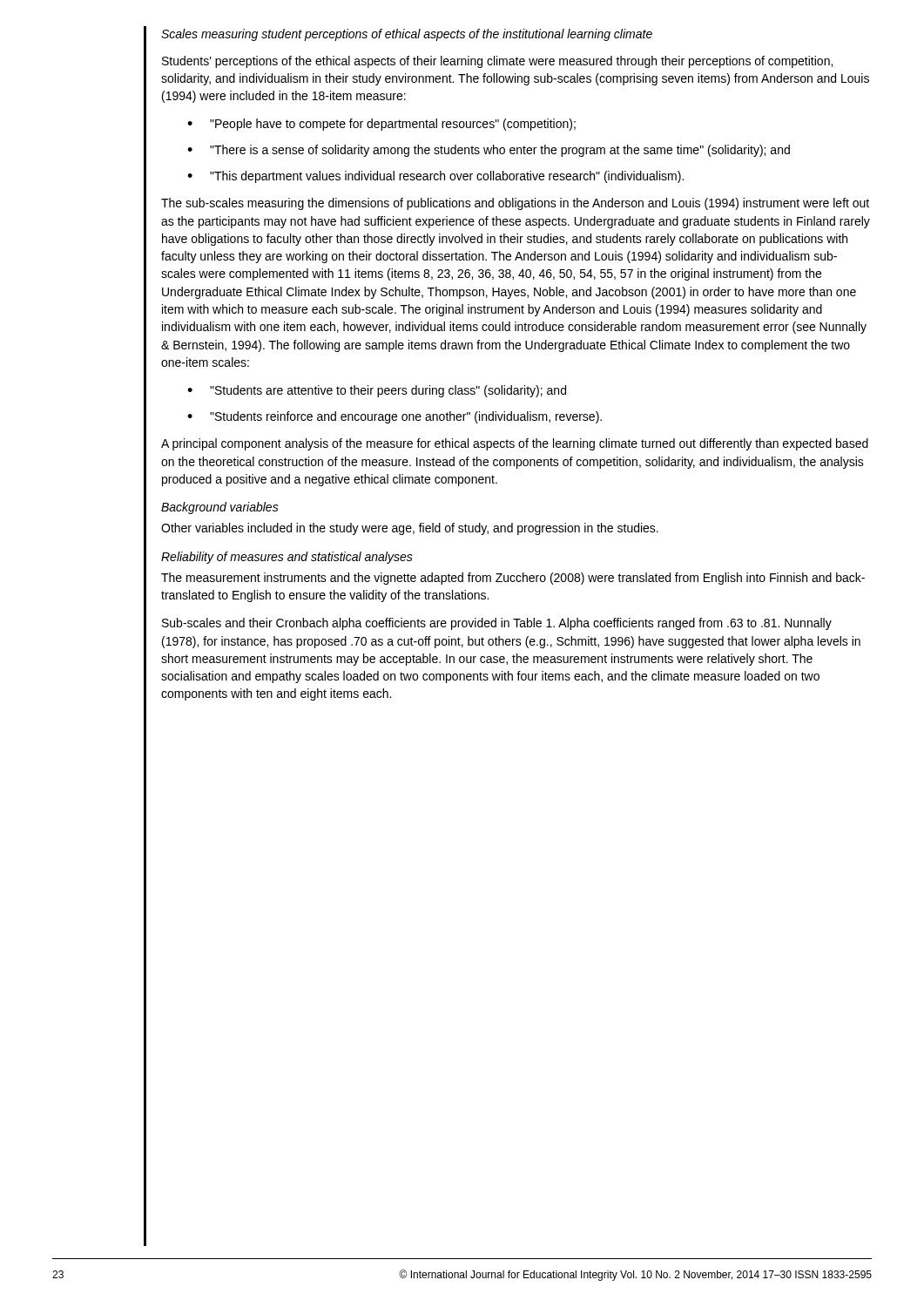Locate the block starting "A principal component analysis of the measure for"
Viewport: 924px width, 1307px height.
click(x=515, y=462)
